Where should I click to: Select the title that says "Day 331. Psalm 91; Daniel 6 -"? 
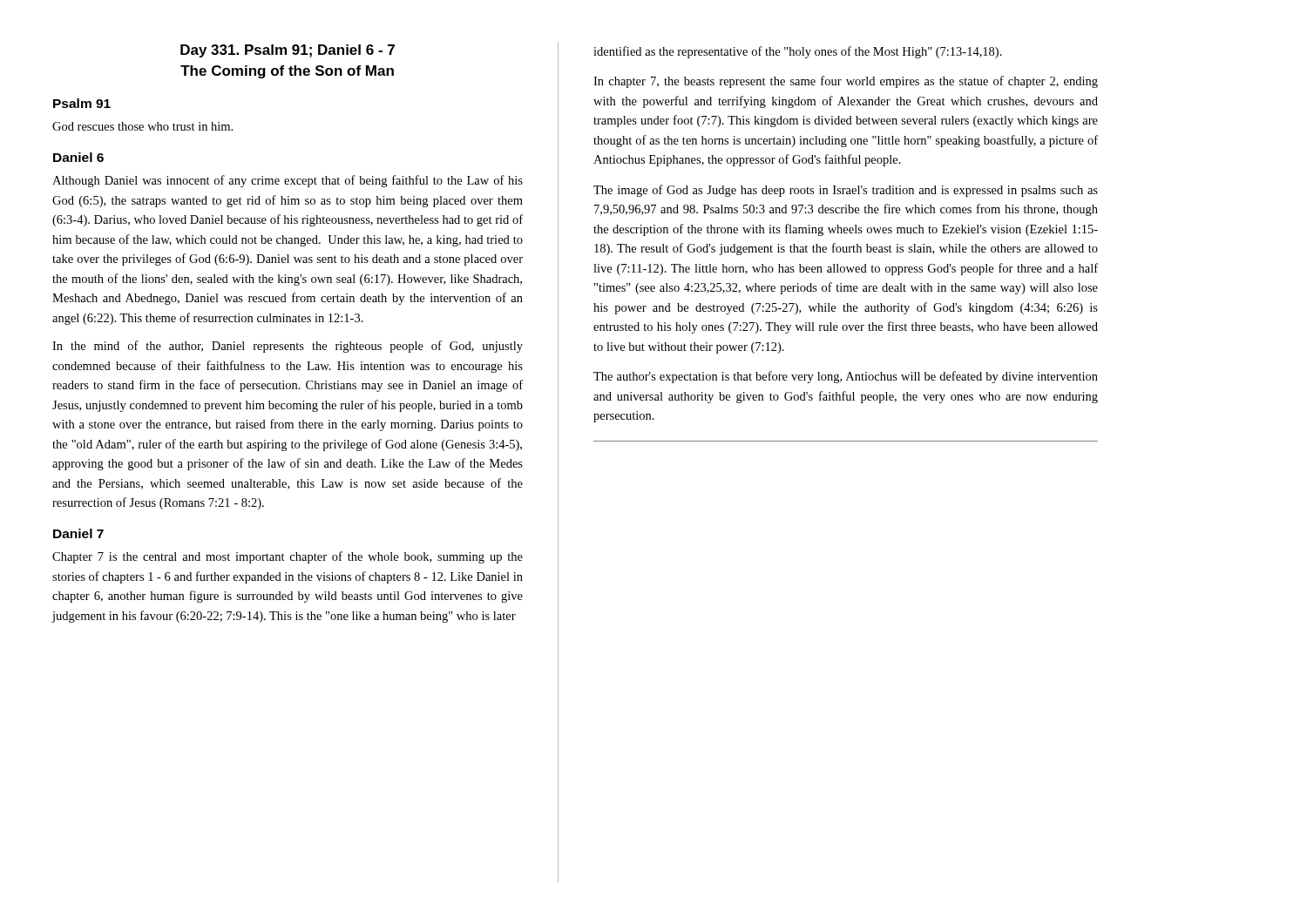tap(288, 50)
